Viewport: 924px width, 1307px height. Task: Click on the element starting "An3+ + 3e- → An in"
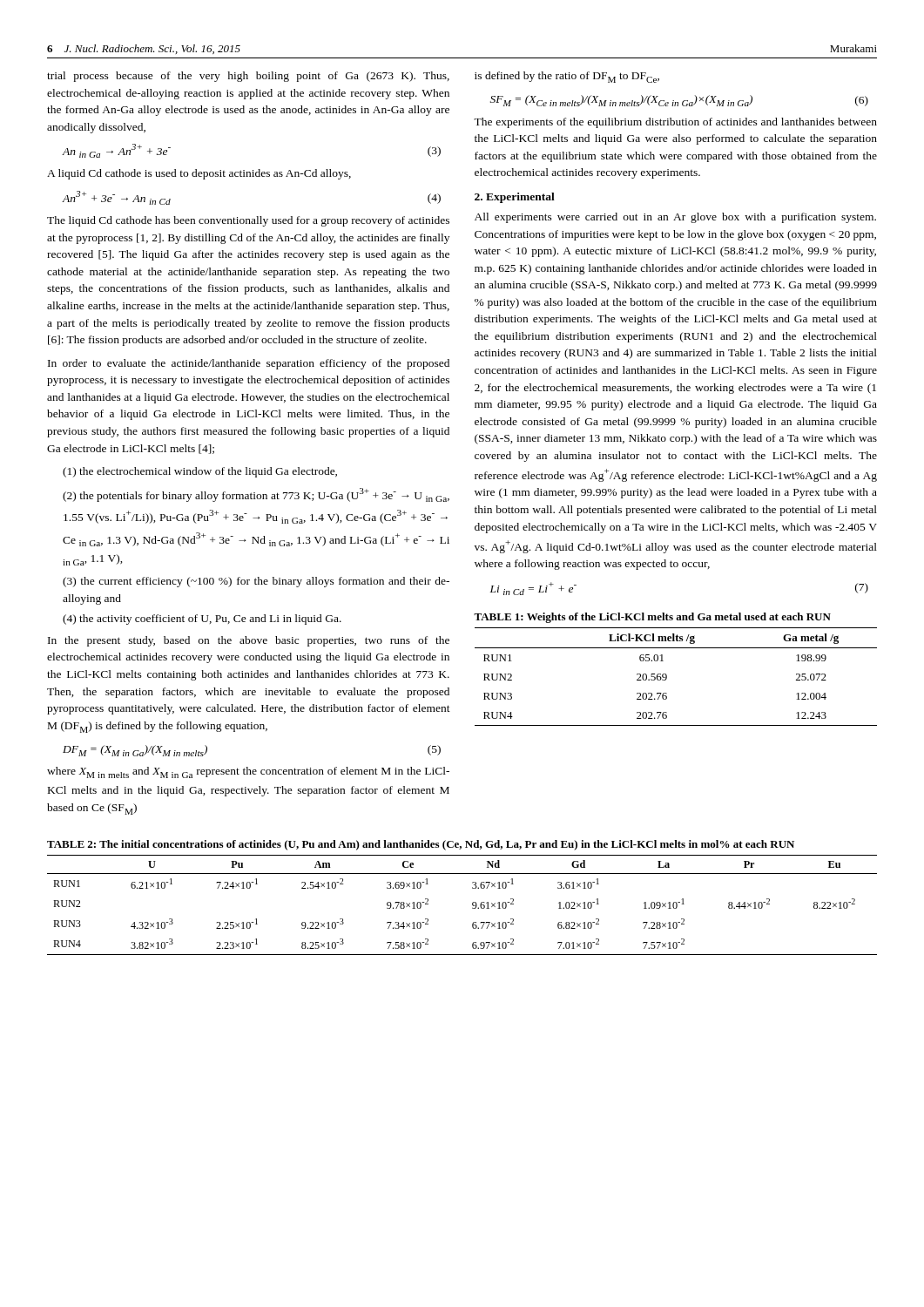[108, 197]
